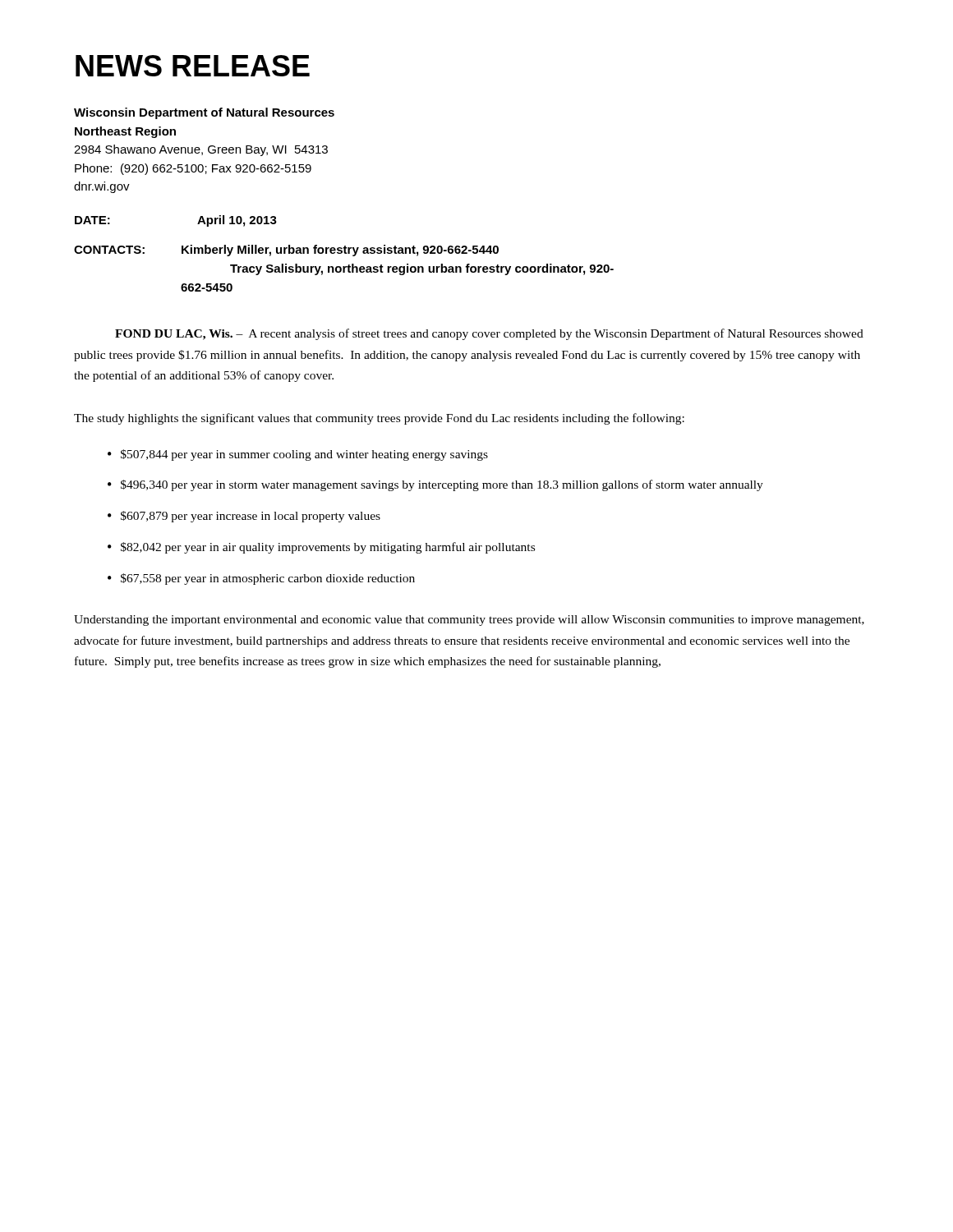Locate the region starting "• $82,042 per"

pos(321,548)
